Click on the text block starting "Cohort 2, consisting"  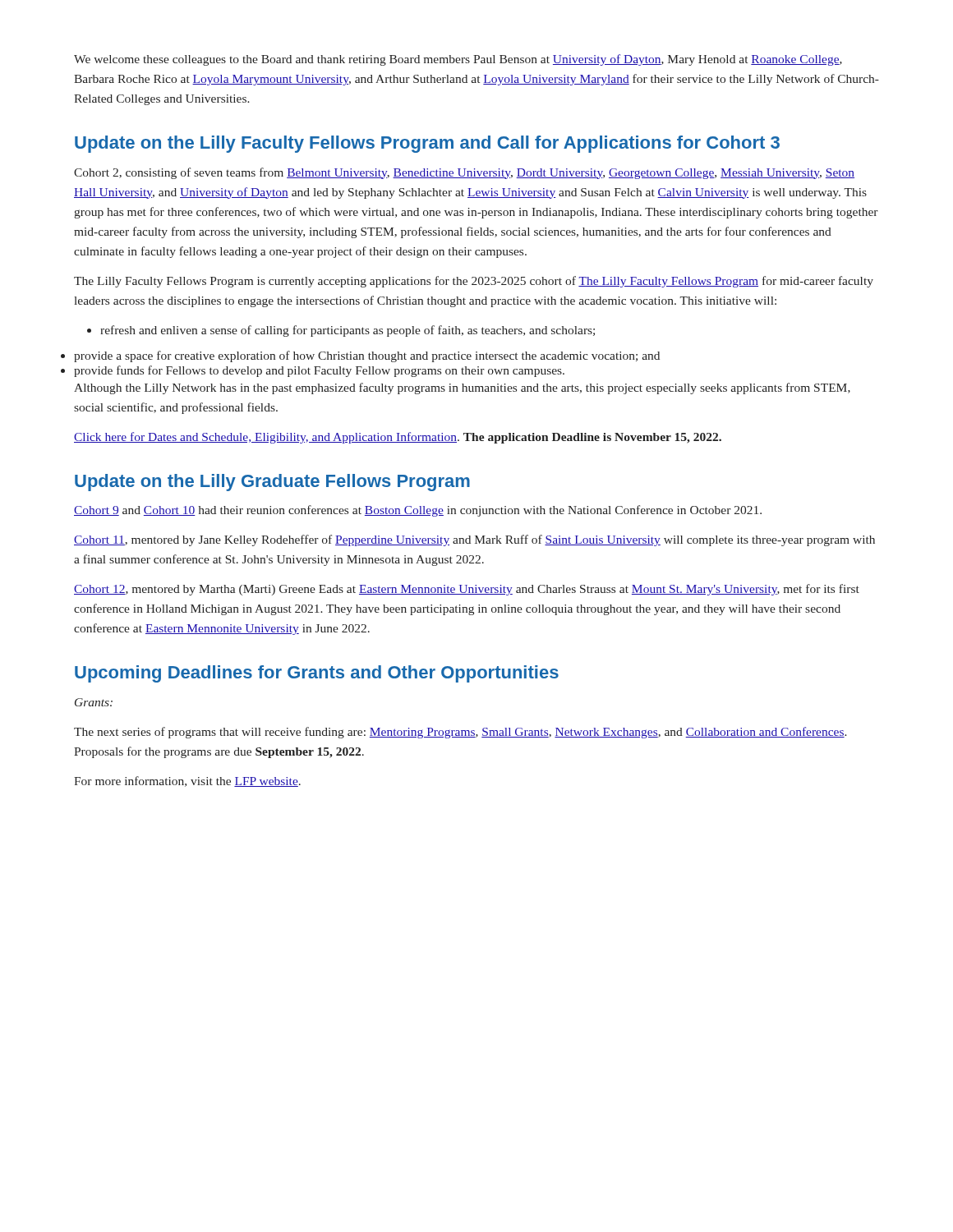476,212
